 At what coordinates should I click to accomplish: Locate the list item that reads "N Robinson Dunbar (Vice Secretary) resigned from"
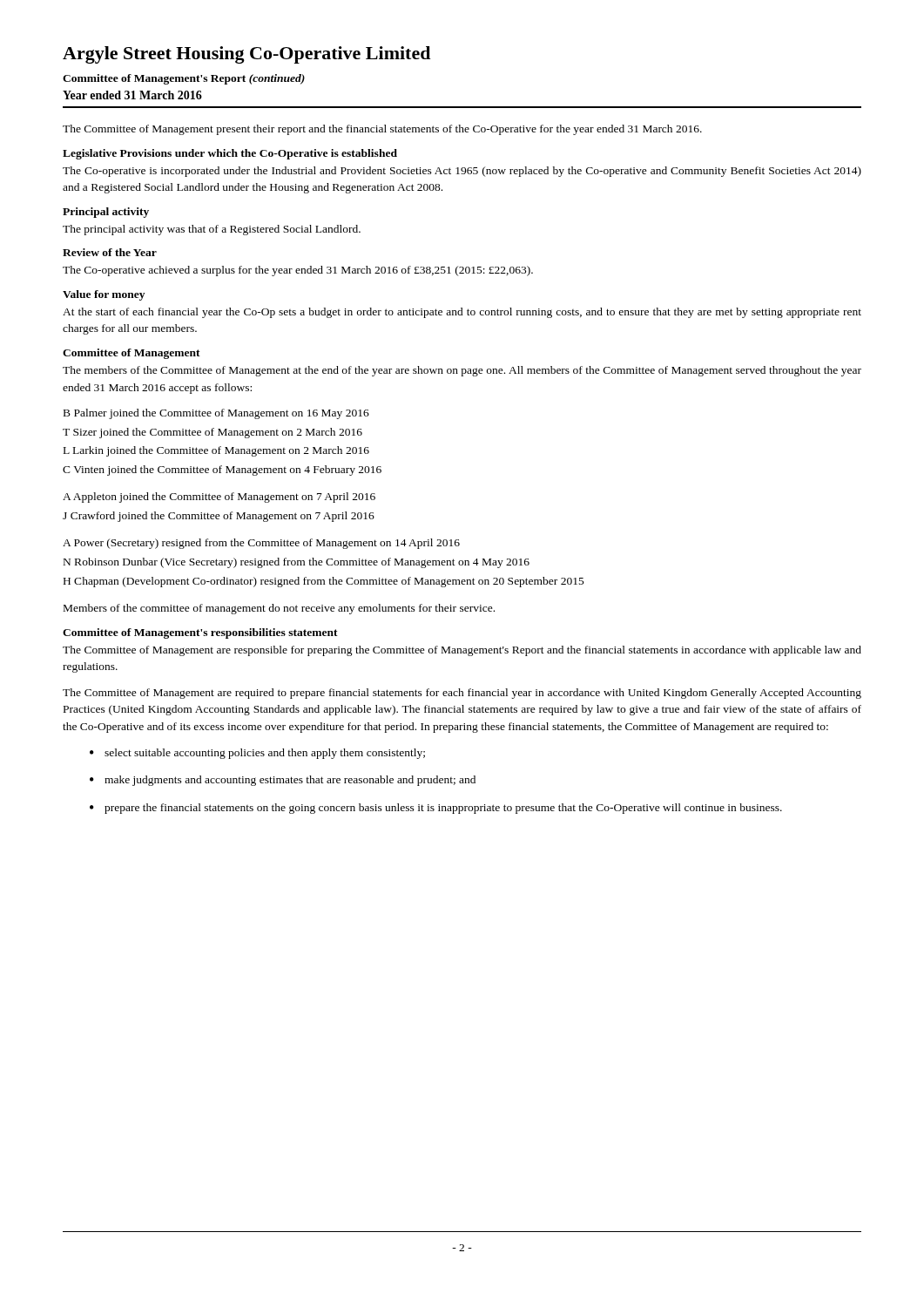(x=296, y=562)
